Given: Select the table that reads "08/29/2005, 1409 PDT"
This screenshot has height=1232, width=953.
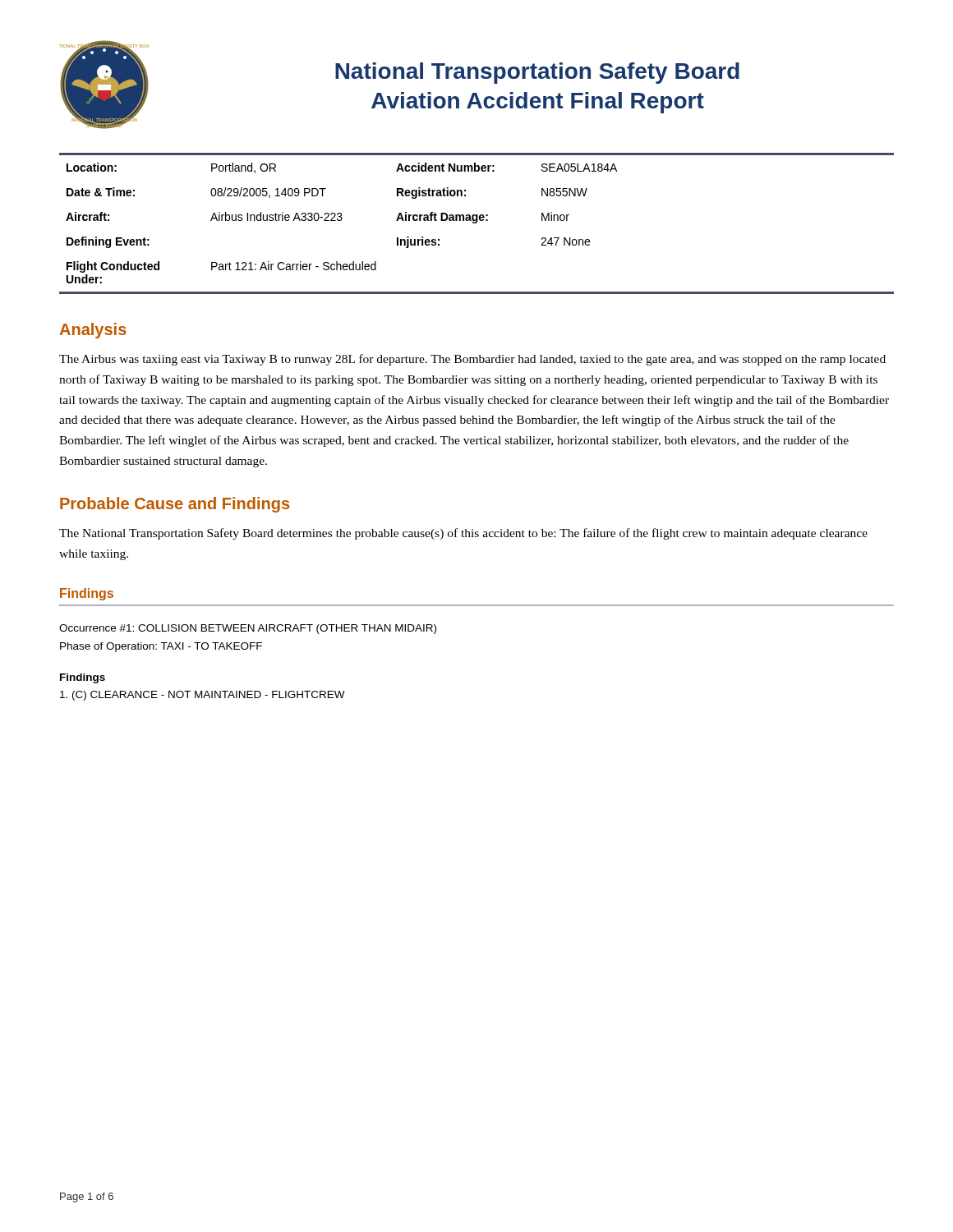Looking at the screenshot, I should click(x=476, y=223).
